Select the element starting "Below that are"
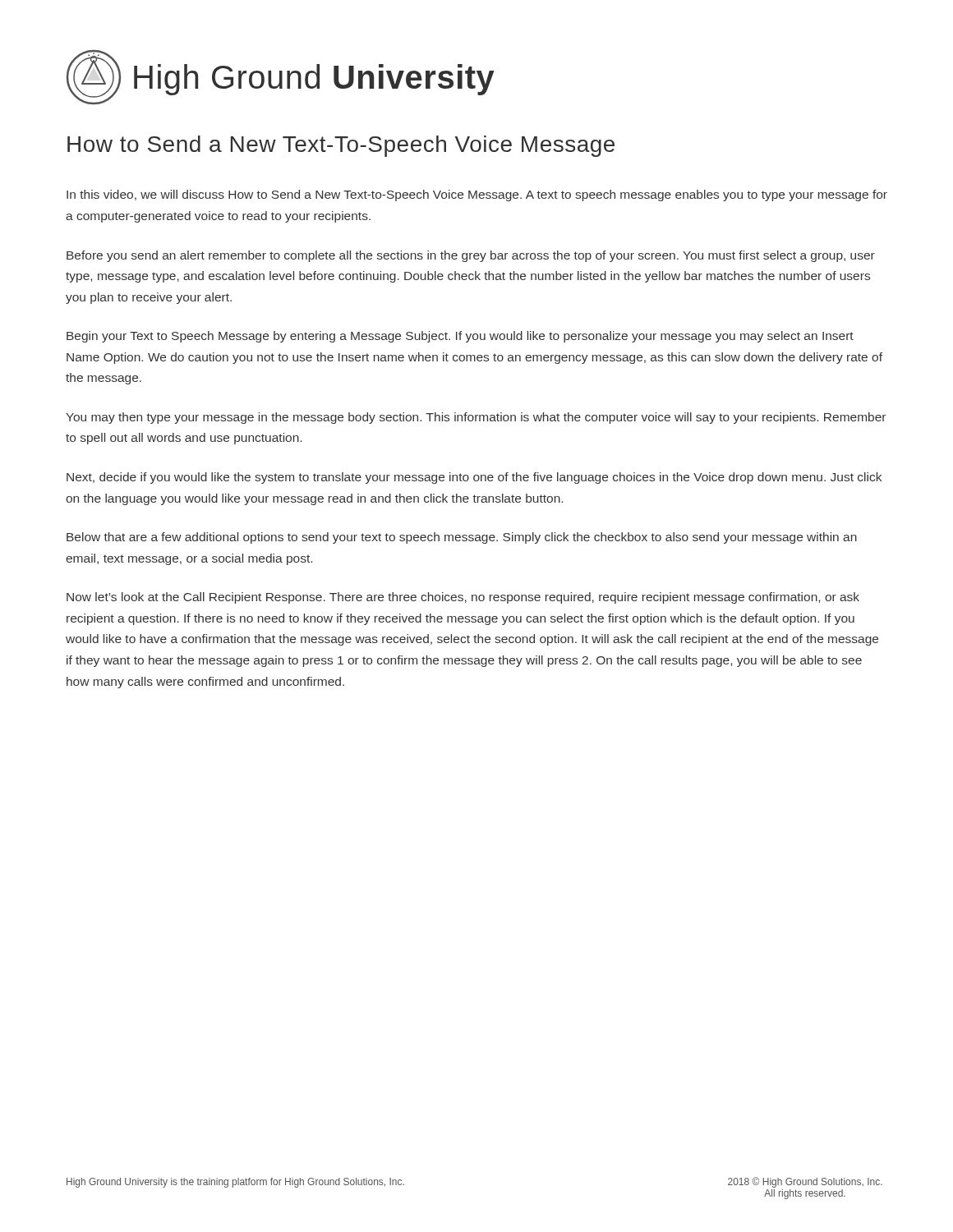This screenshot has width=953, height=1232. [x=461, y=547]
